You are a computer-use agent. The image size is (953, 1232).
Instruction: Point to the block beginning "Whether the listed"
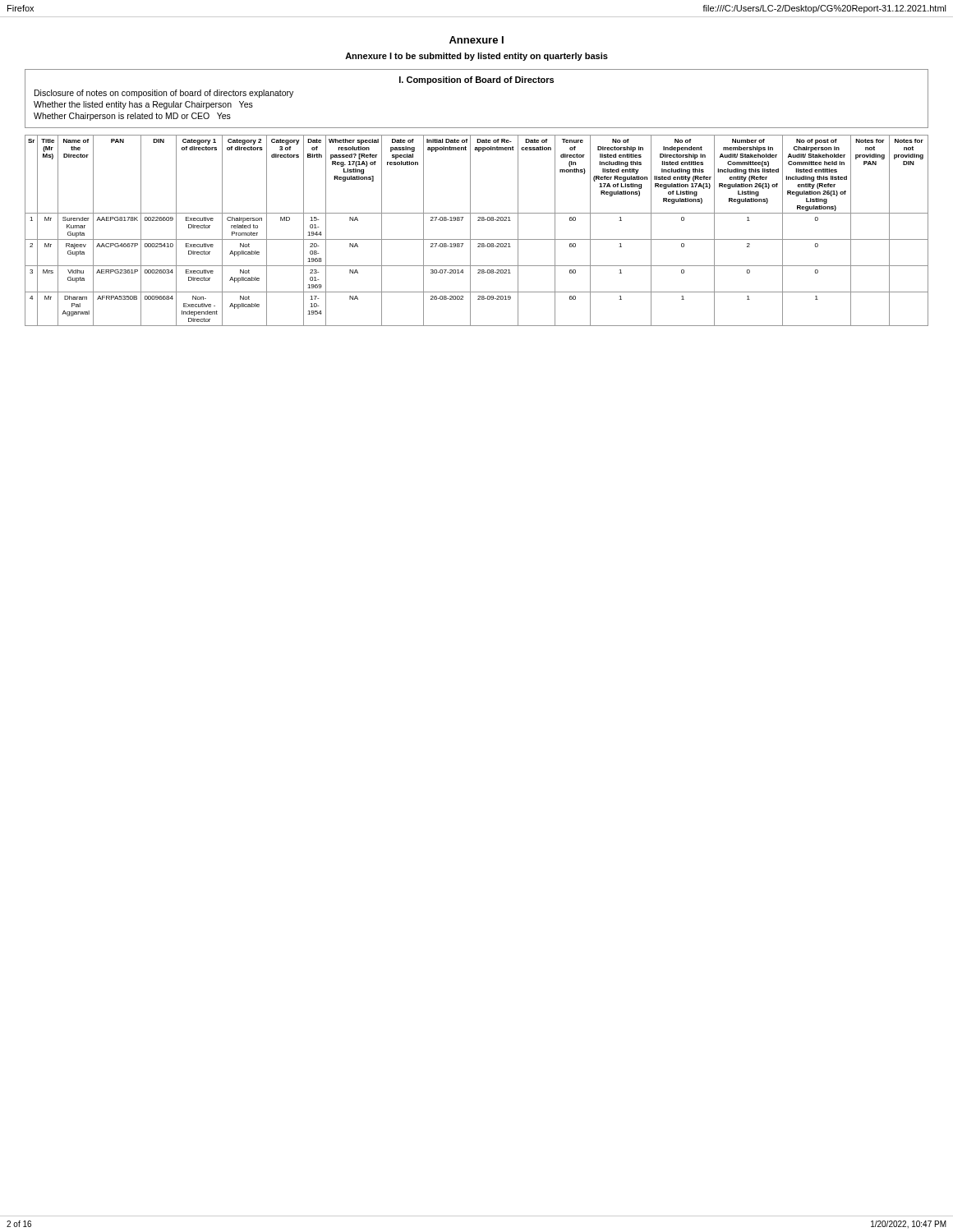pyautogui.click(x=143, y=104)
